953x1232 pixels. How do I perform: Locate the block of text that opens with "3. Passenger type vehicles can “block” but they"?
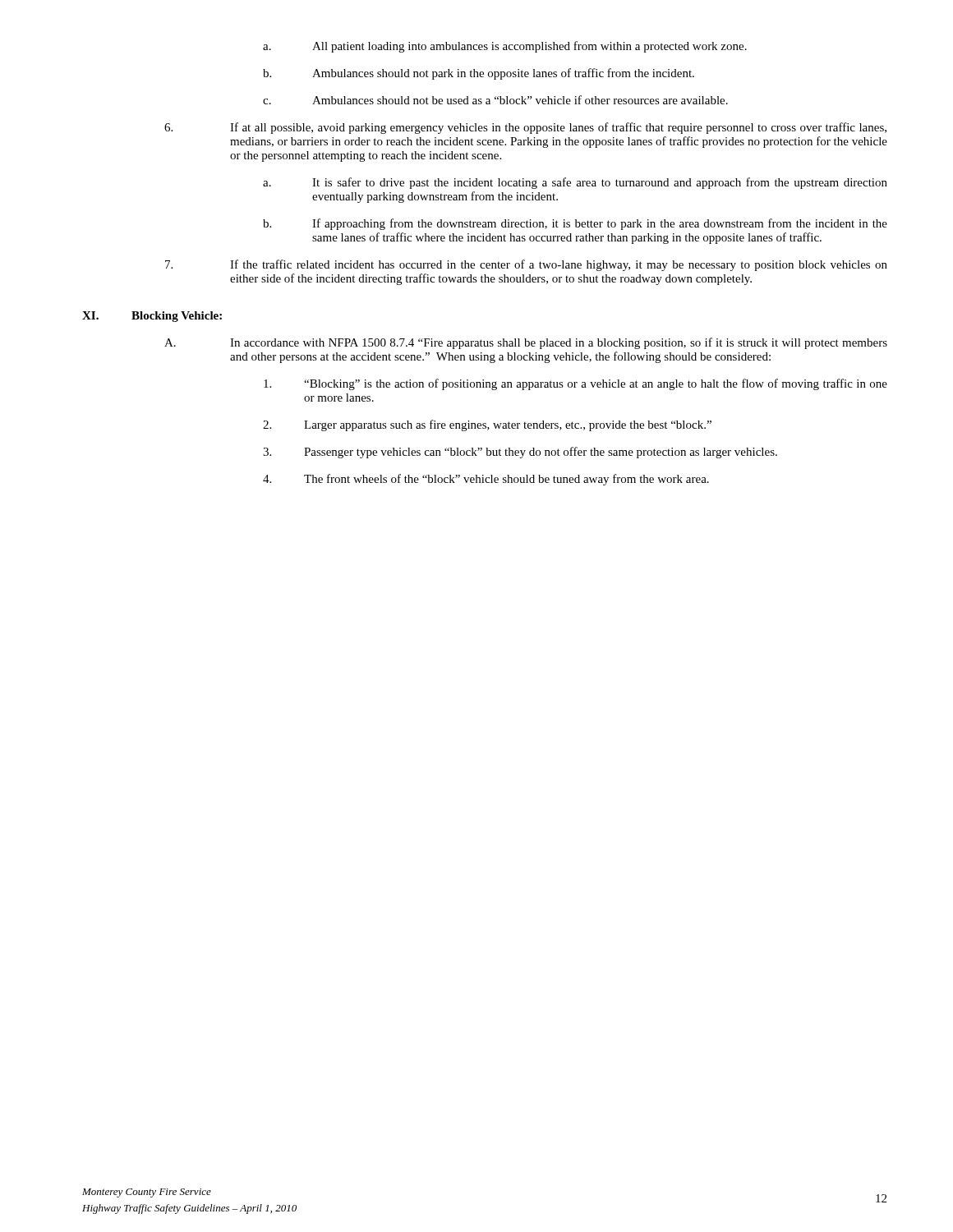[575, 452]
